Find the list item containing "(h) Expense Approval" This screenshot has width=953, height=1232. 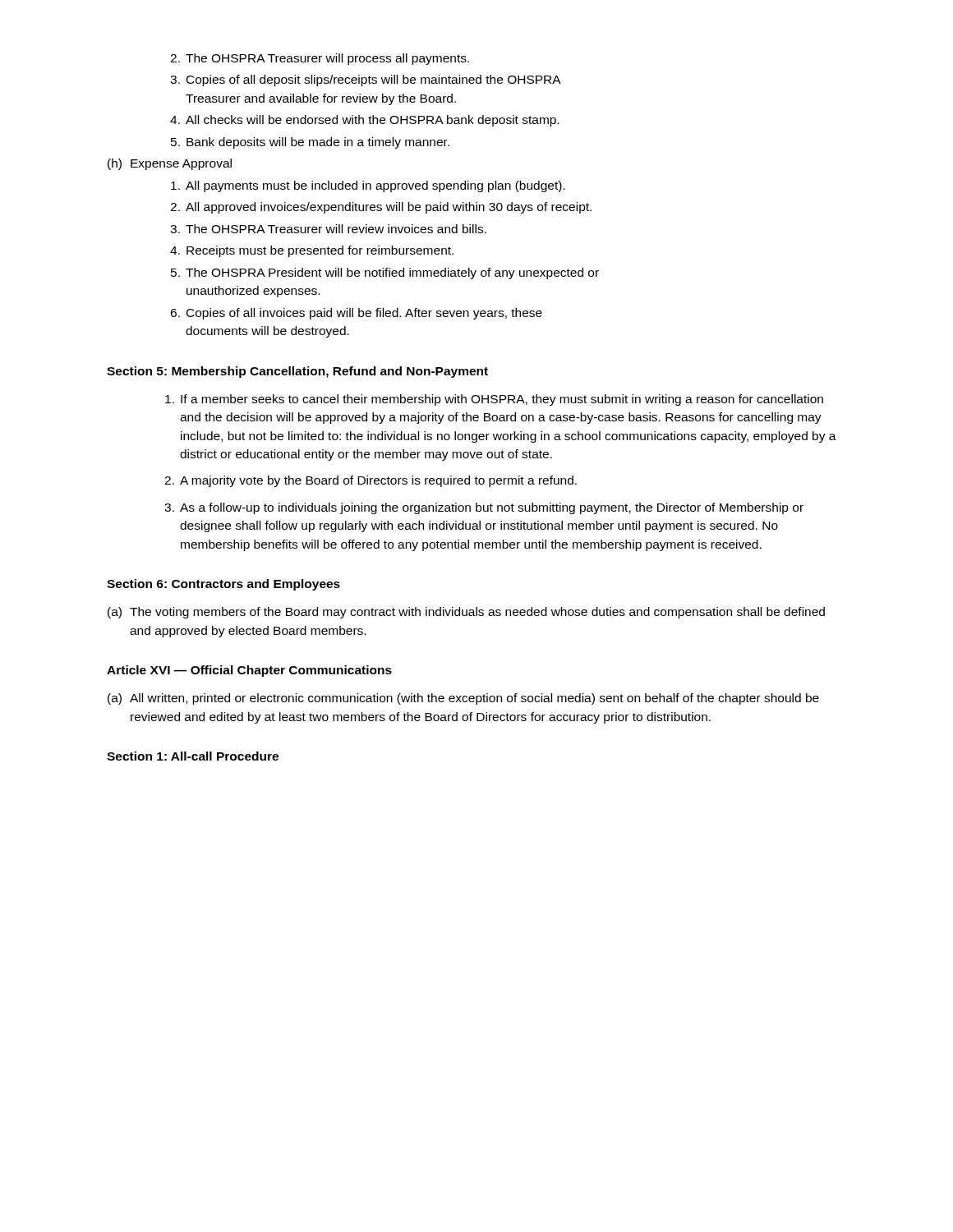[170, 164]
